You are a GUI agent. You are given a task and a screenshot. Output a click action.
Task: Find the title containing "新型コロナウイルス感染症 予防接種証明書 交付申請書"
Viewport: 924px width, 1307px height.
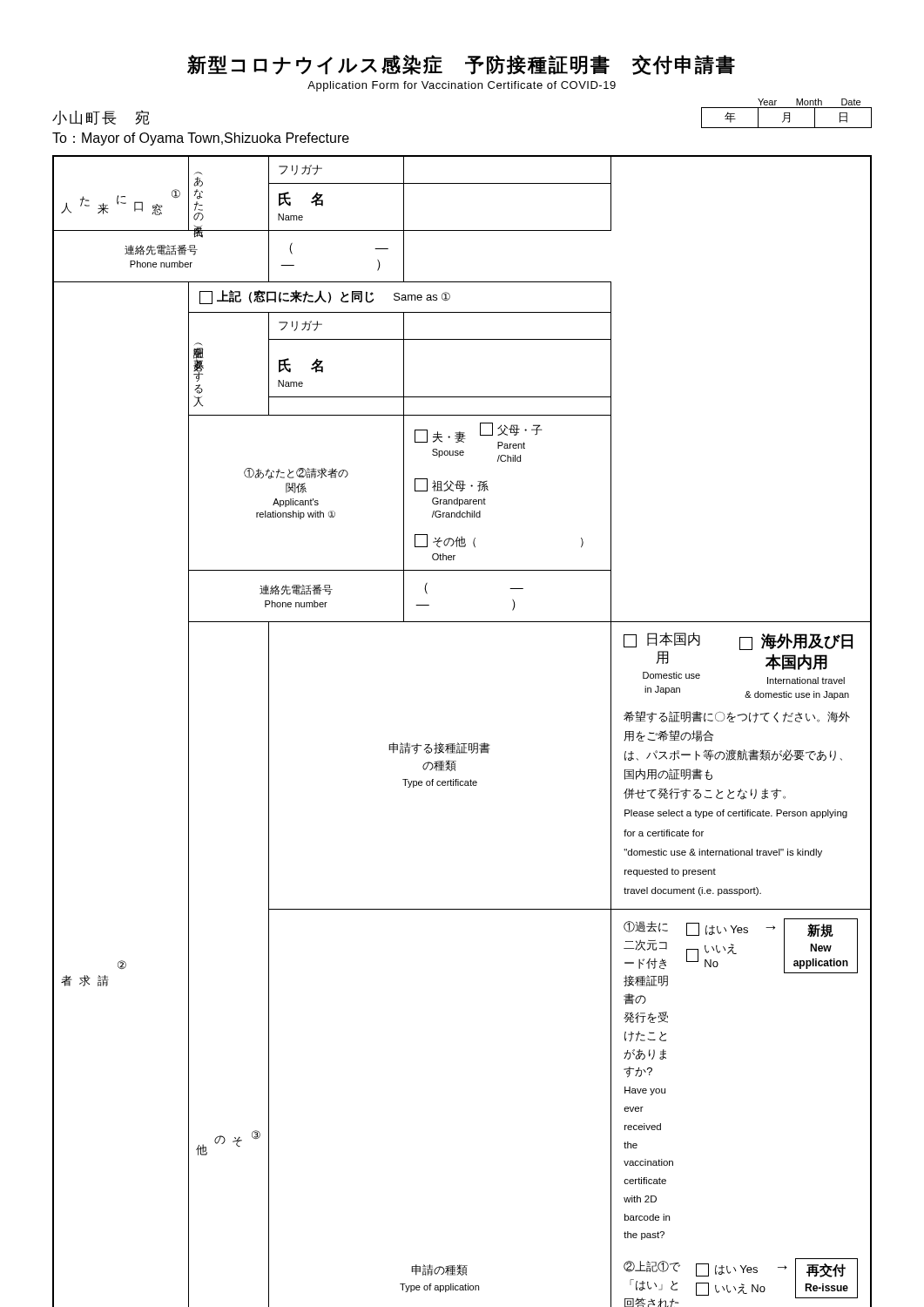pyautogui.click(x=462, y=72)
